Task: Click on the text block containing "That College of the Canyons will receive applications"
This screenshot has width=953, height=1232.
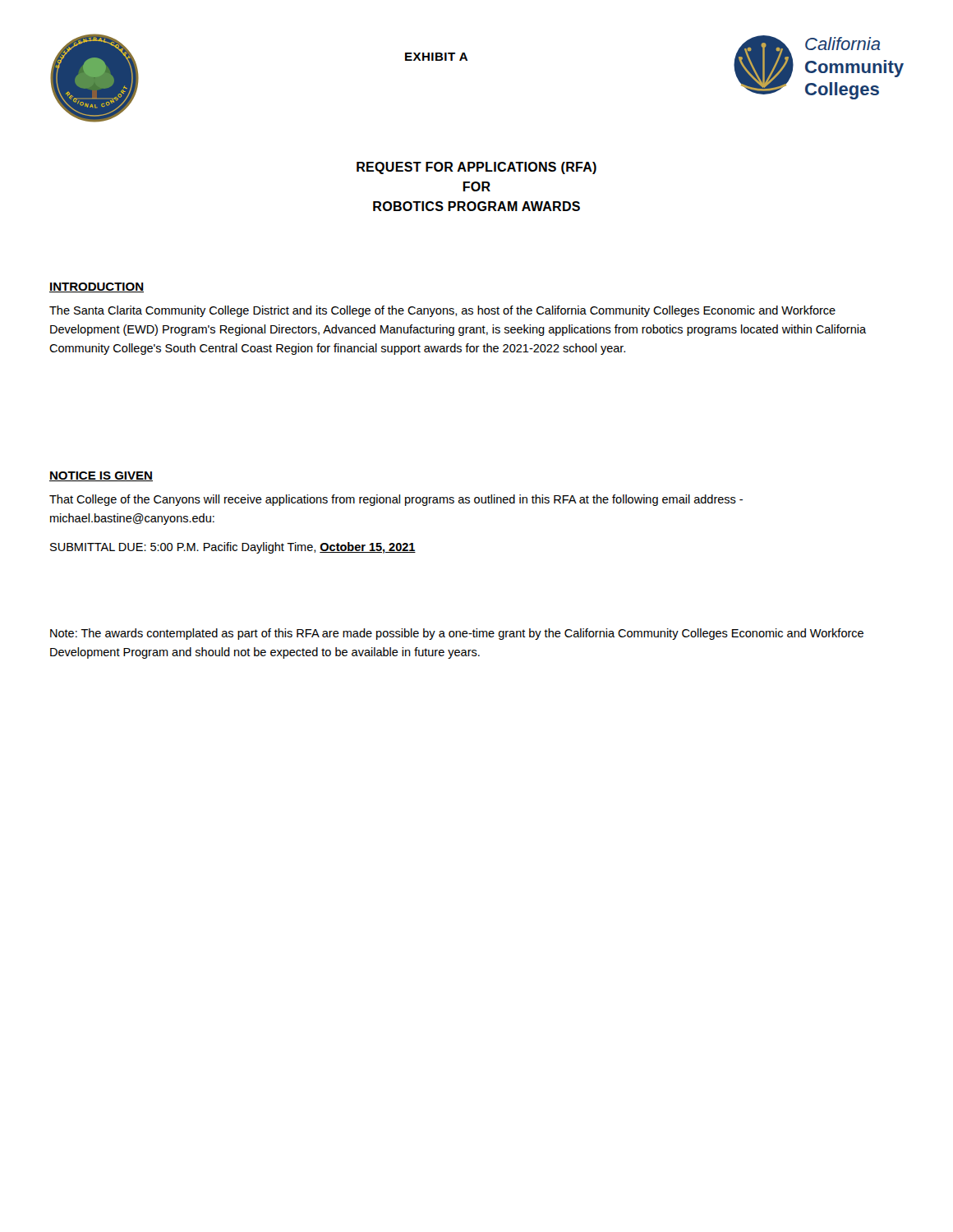Action: point(396,509)
